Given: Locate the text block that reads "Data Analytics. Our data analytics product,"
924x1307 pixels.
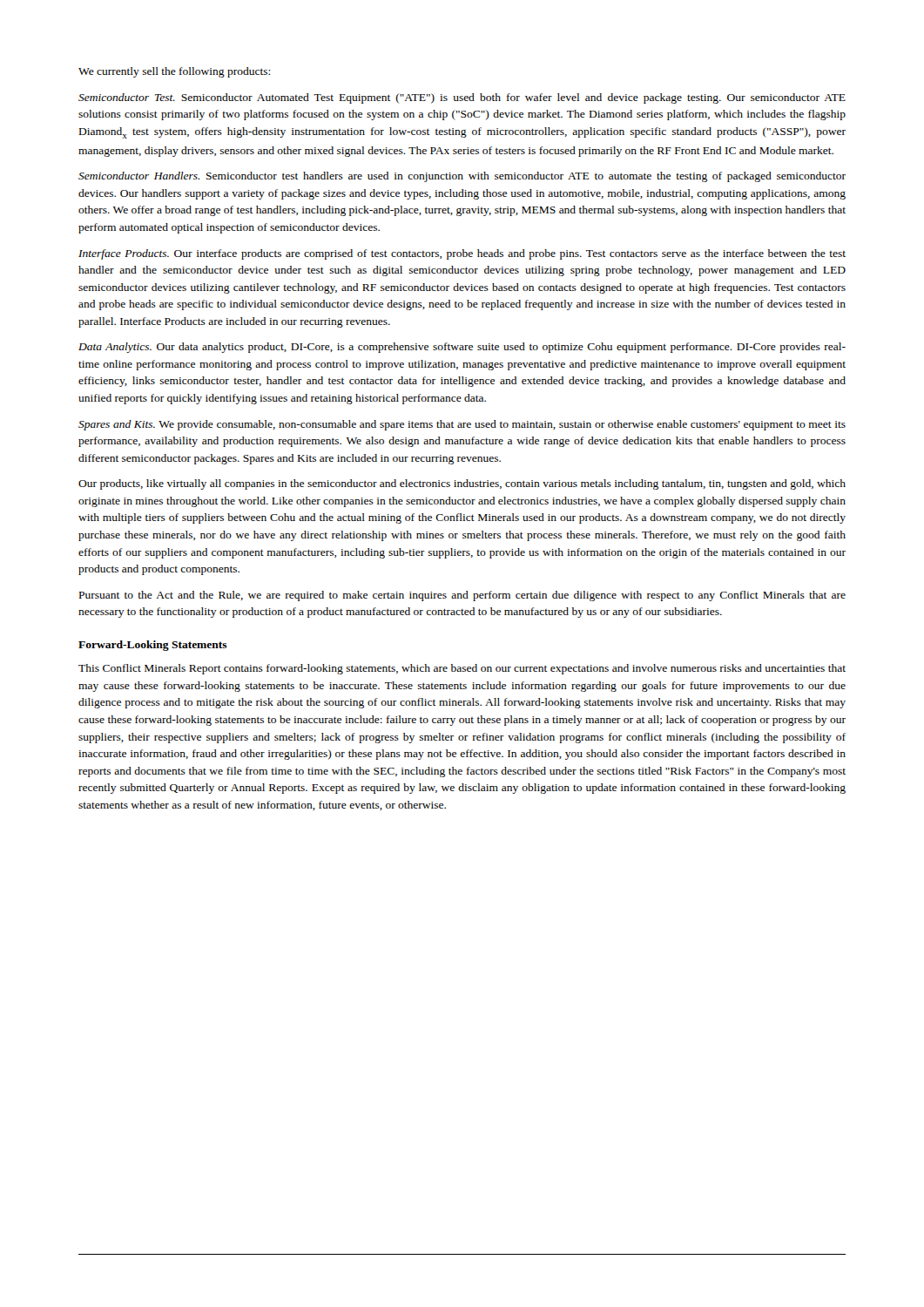Looking at the screenshot, I should coord(462,372).
